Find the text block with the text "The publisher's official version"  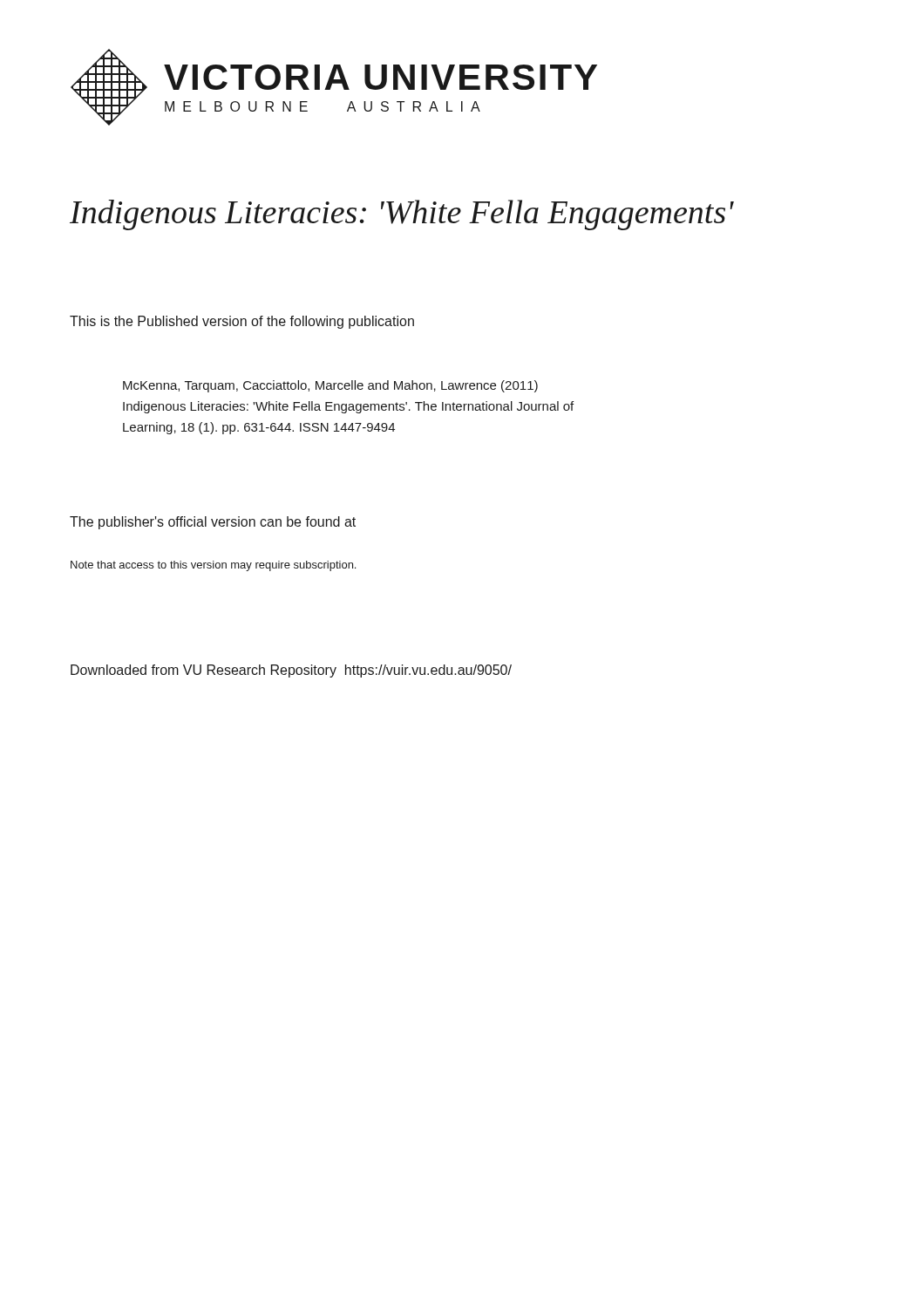[213, 522]
